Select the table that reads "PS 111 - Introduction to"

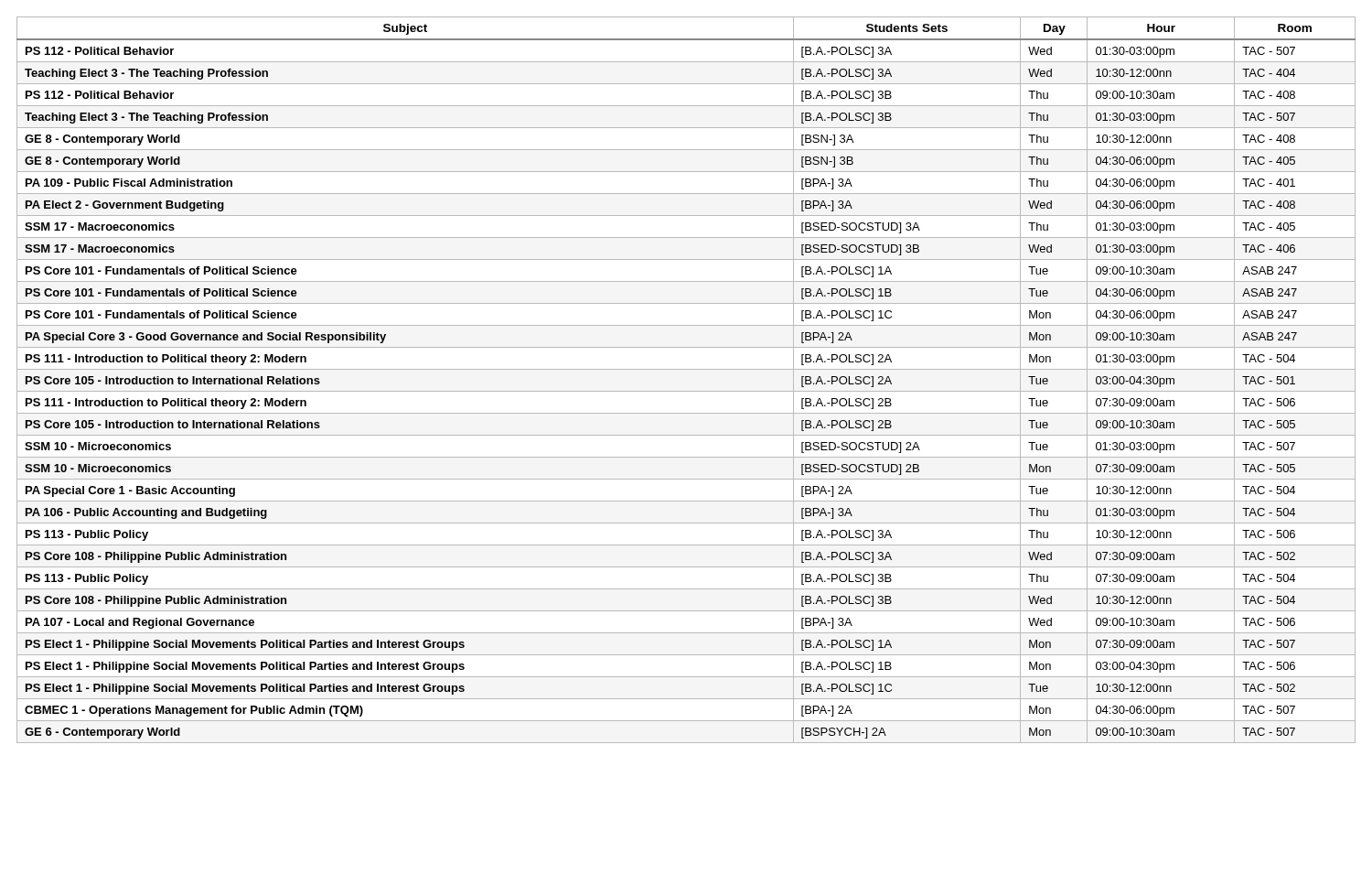[x=686, y=380]
